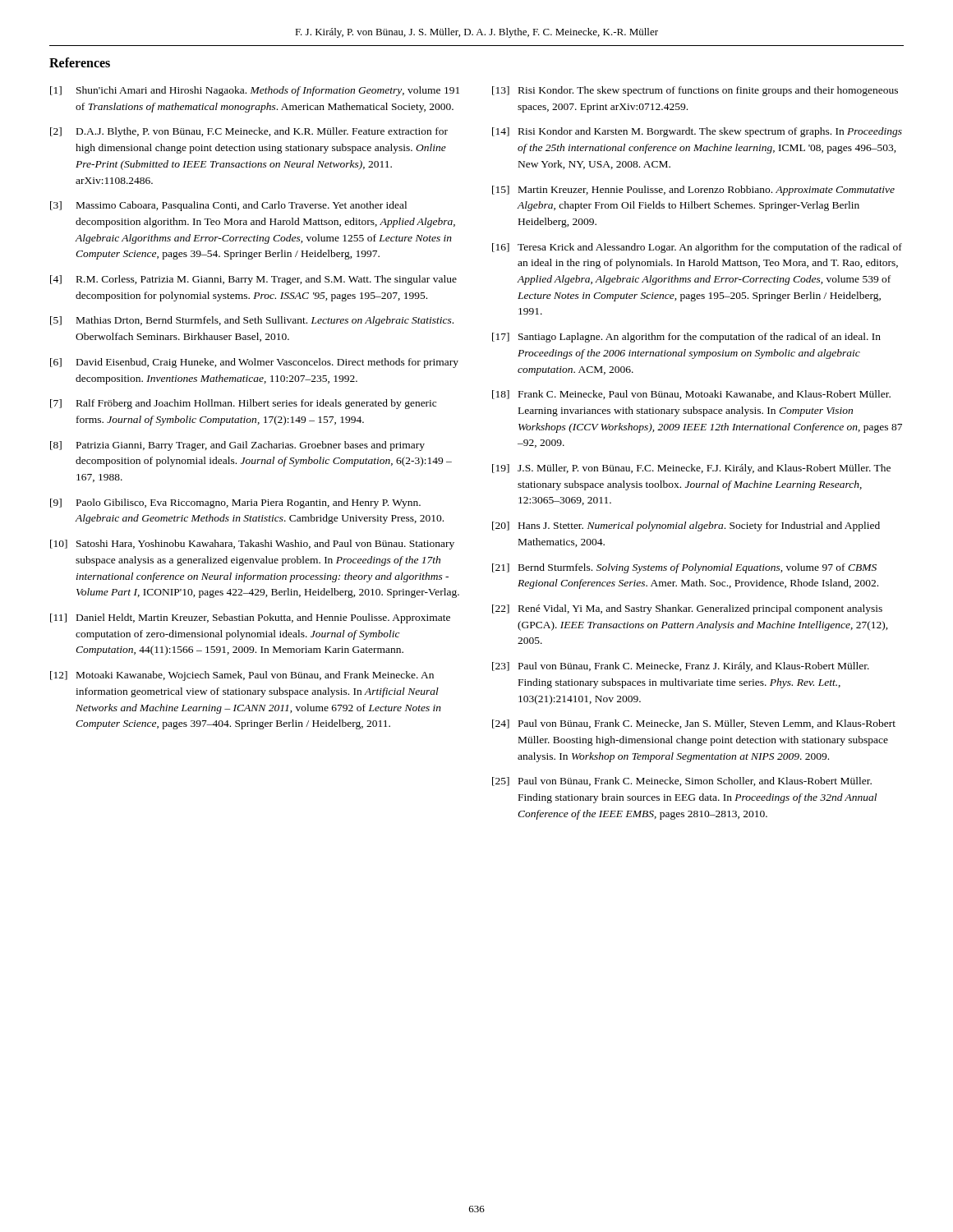Click on the list item that says "[18] Frank C. Meinecke, Paul"
Screen dimensions: 1232x953
(698, 419)
